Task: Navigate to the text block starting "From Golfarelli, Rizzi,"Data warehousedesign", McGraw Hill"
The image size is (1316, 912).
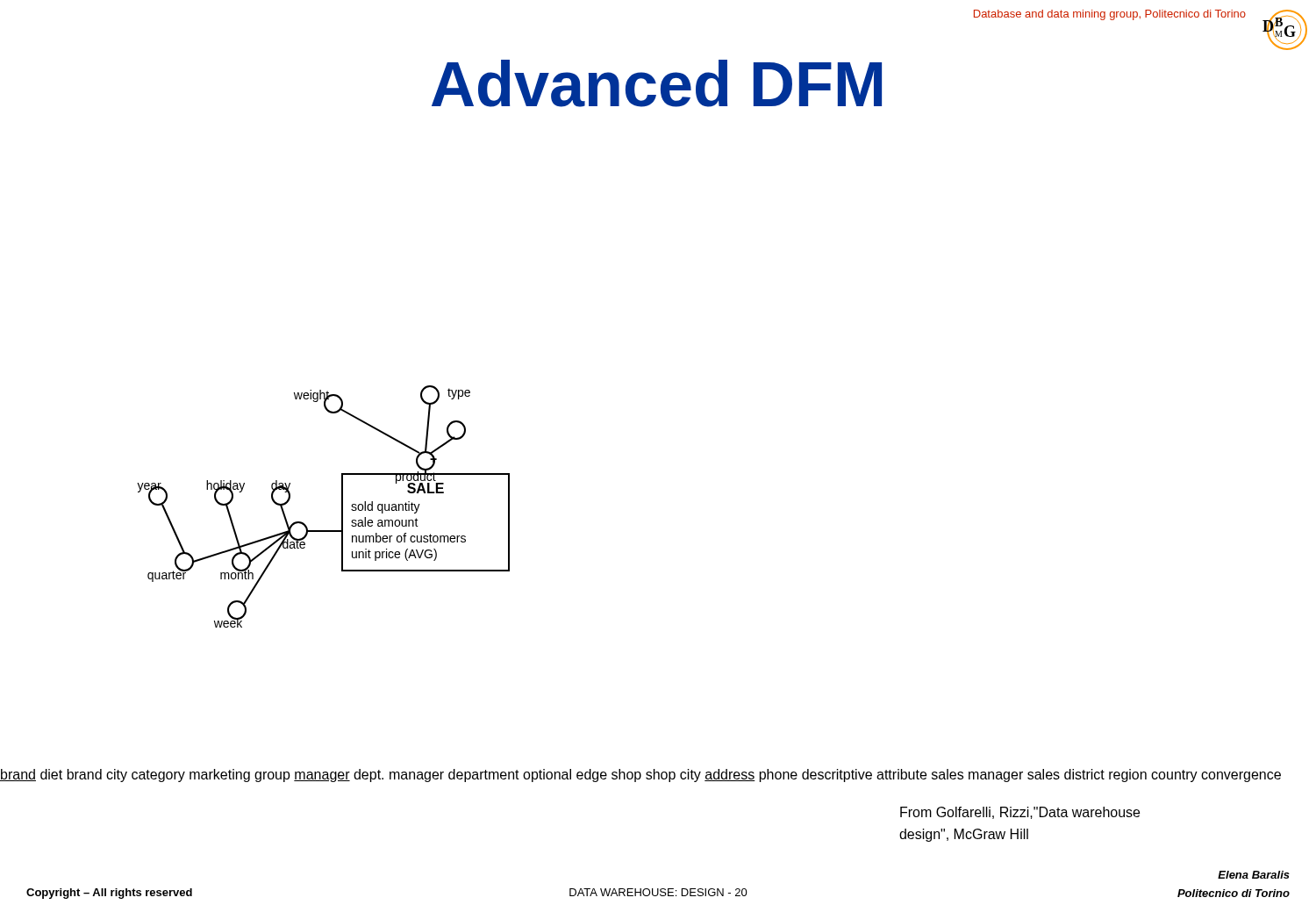Action: pos(1020,823)
